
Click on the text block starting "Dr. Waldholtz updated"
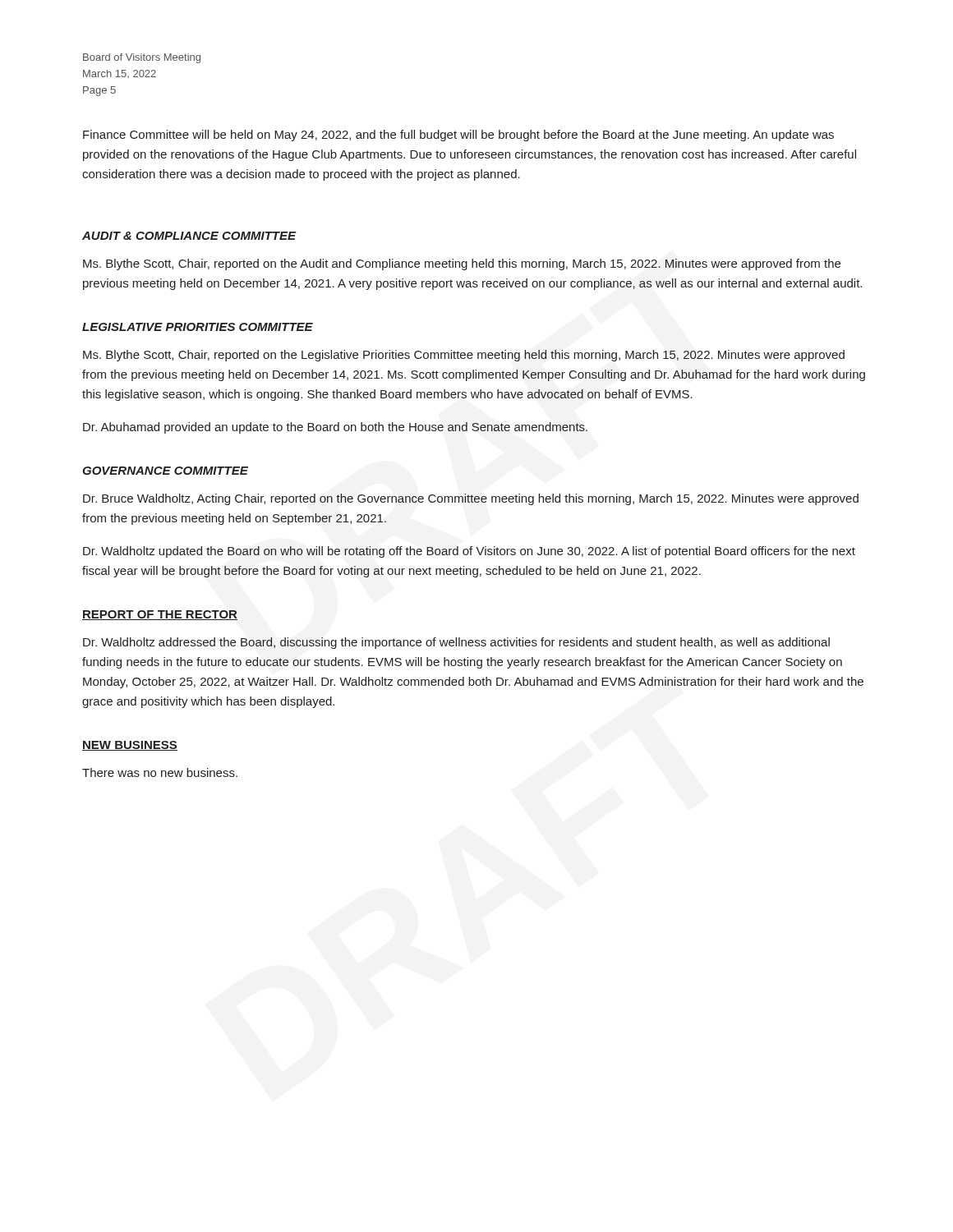pyautogui.click(x=469, y=561)
